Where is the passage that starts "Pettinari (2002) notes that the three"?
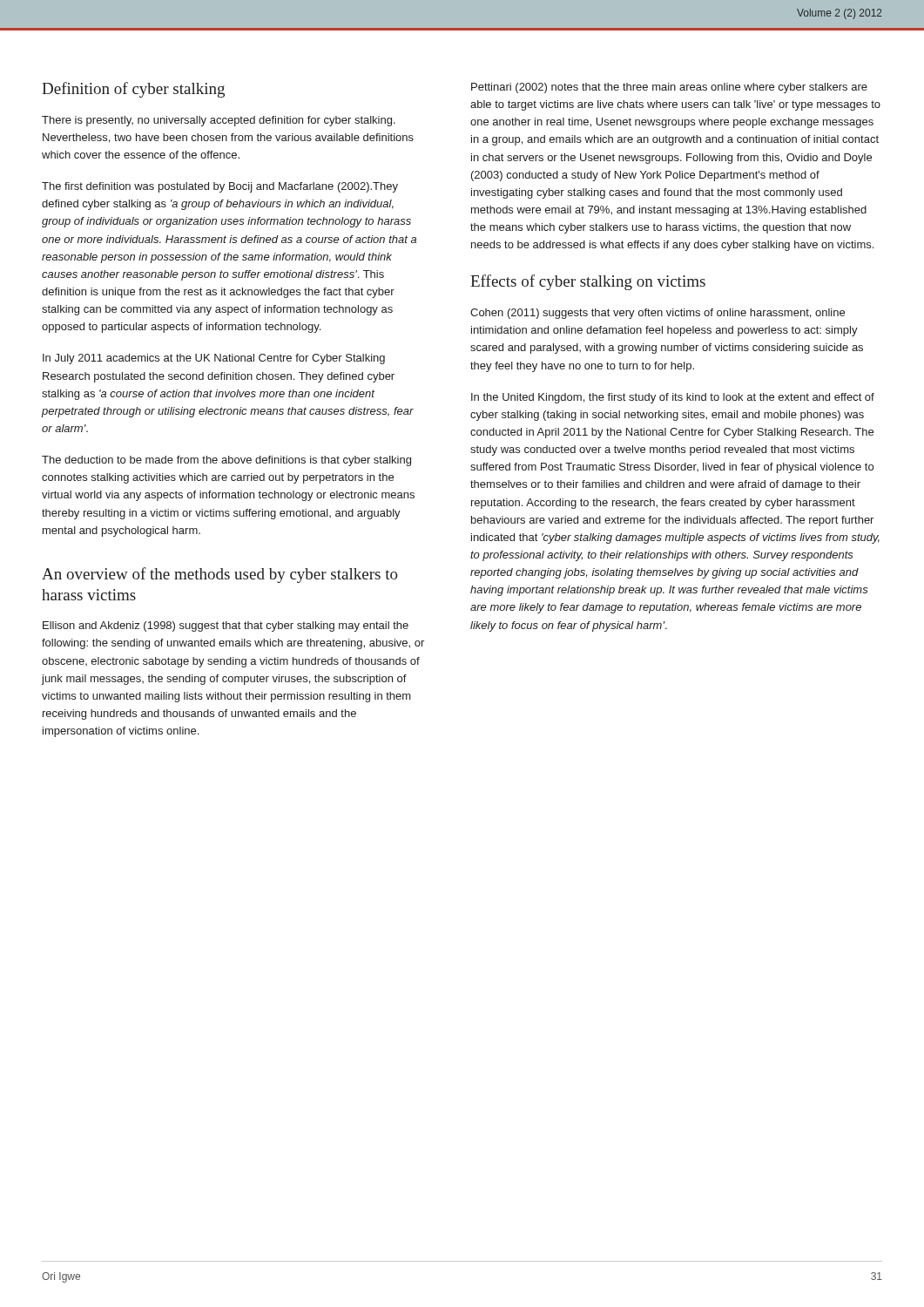 pyautogui.click(x=675, y=166)
